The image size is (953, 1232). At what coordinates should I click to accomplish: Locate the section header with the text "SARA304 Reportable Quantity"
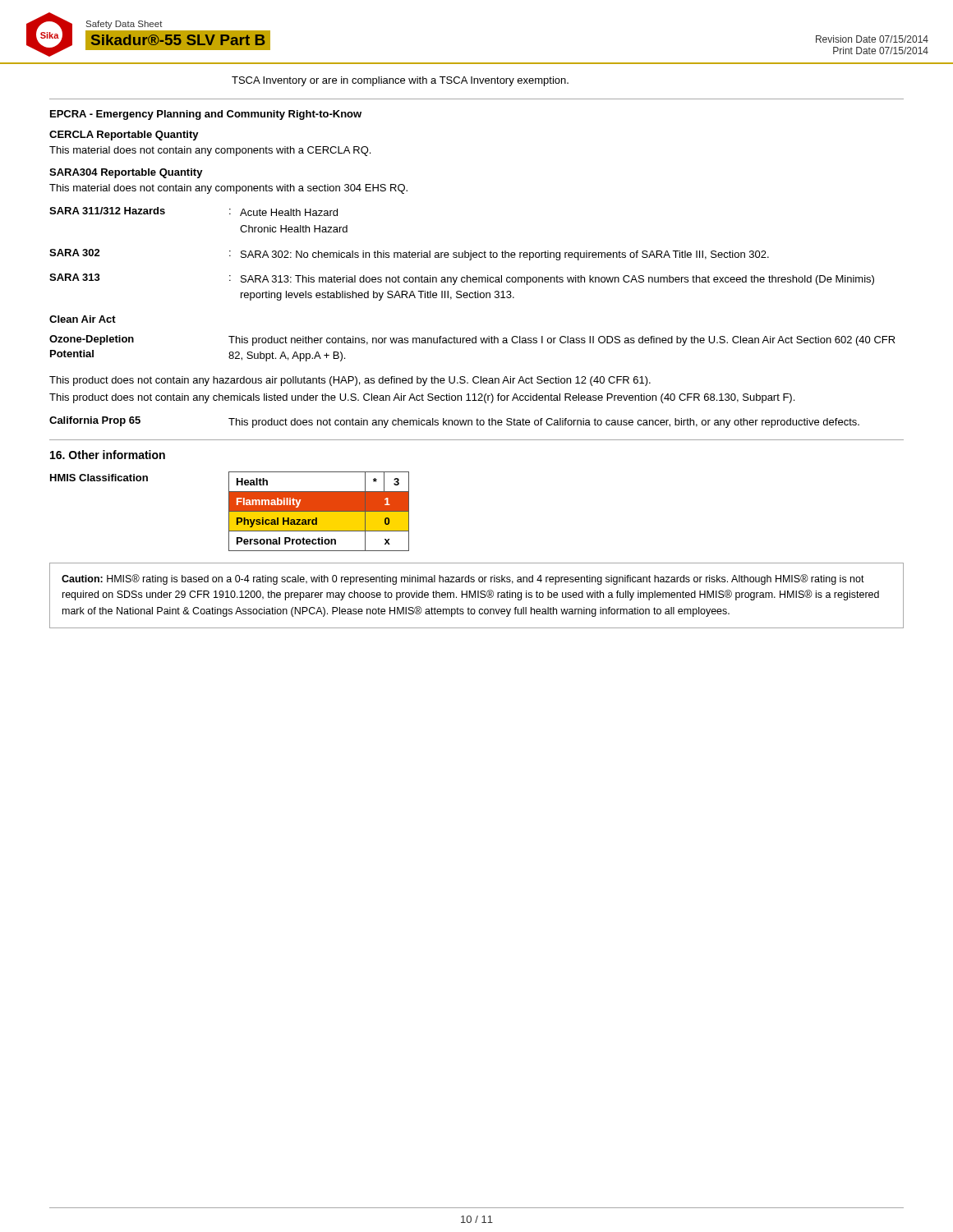point(126,172)
